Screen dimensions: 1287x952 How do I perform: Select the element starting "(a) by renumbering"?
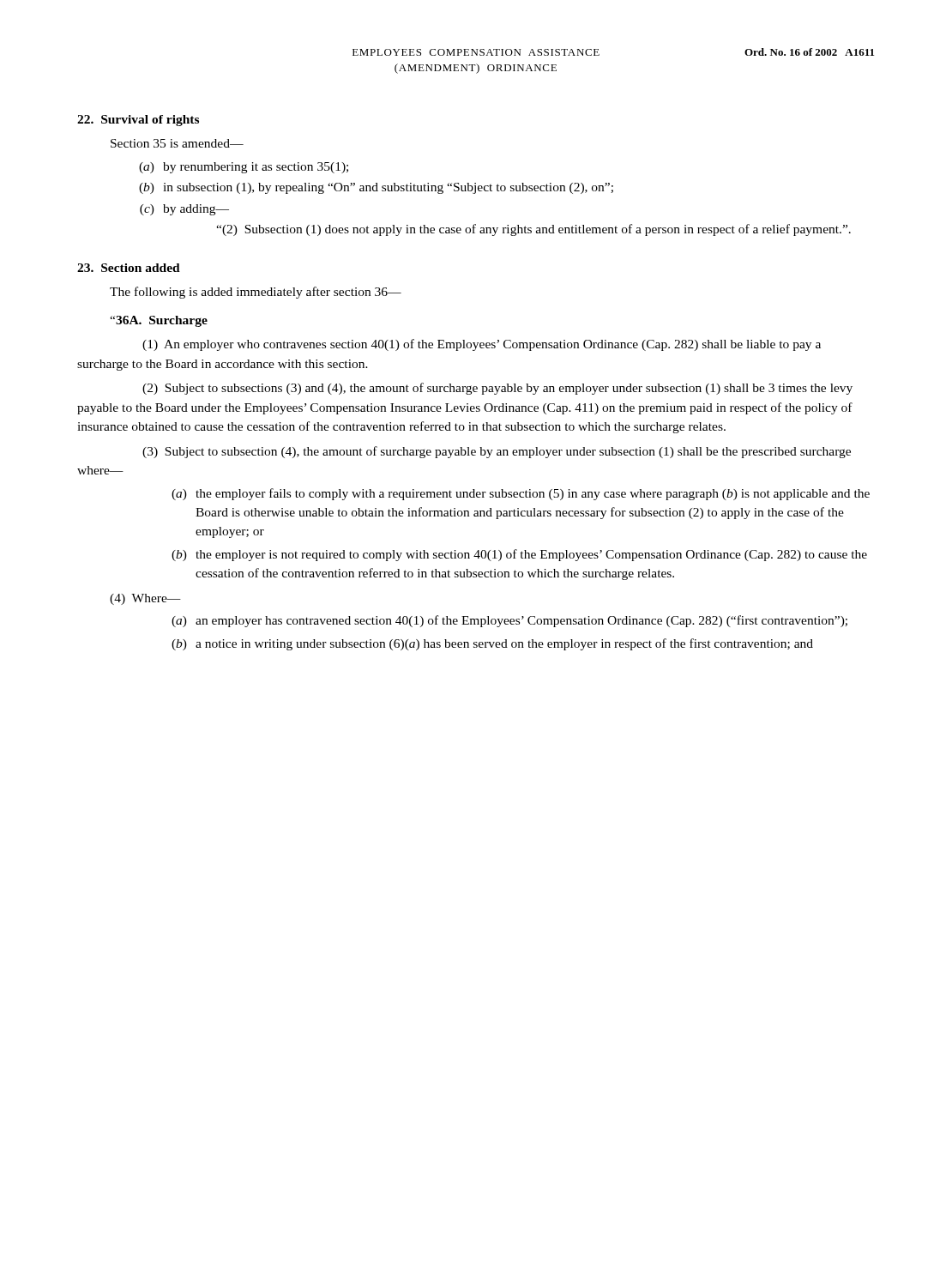(244, 168)
